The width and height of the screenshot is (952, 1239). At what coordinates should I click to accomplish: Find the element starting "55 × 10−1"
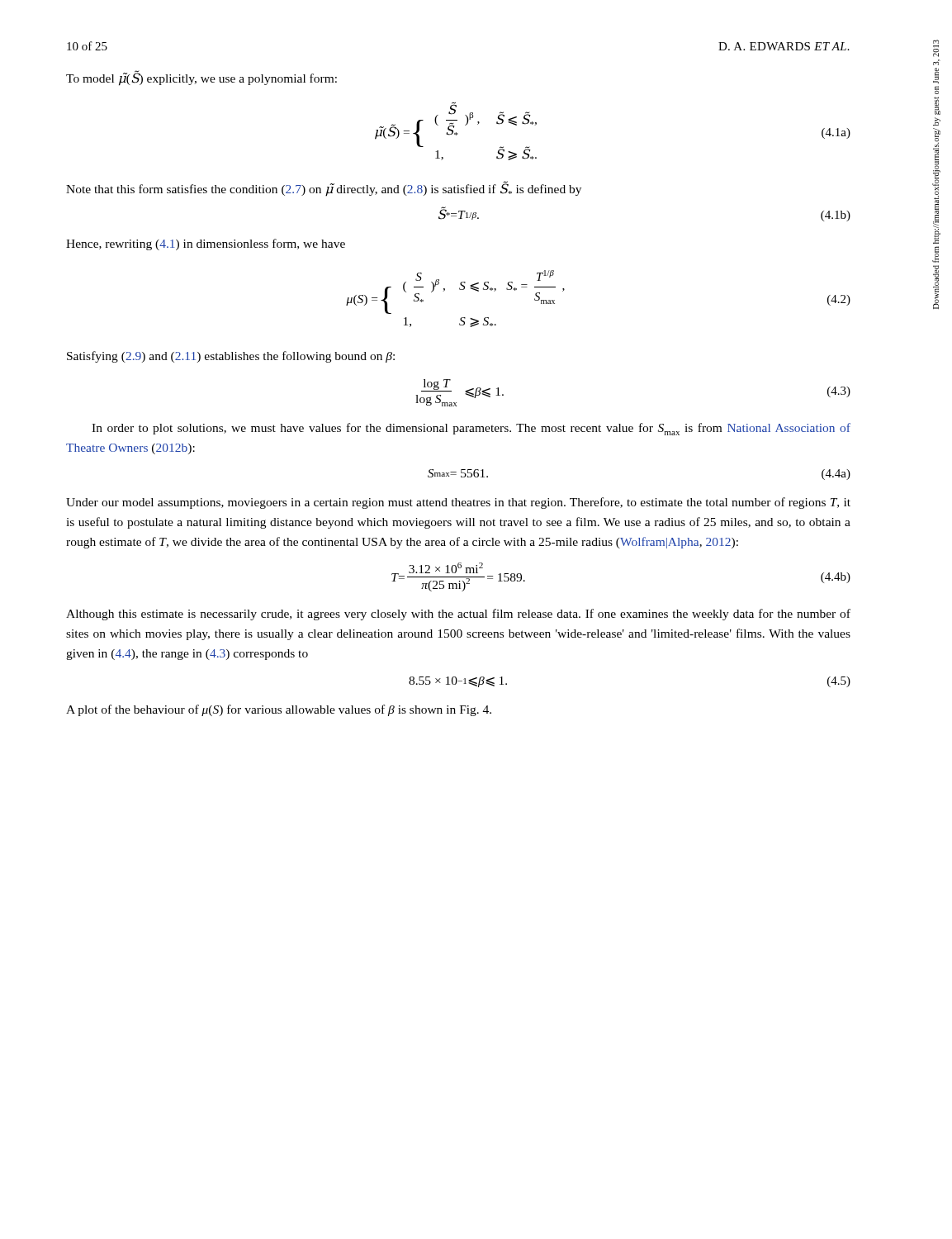455,683
